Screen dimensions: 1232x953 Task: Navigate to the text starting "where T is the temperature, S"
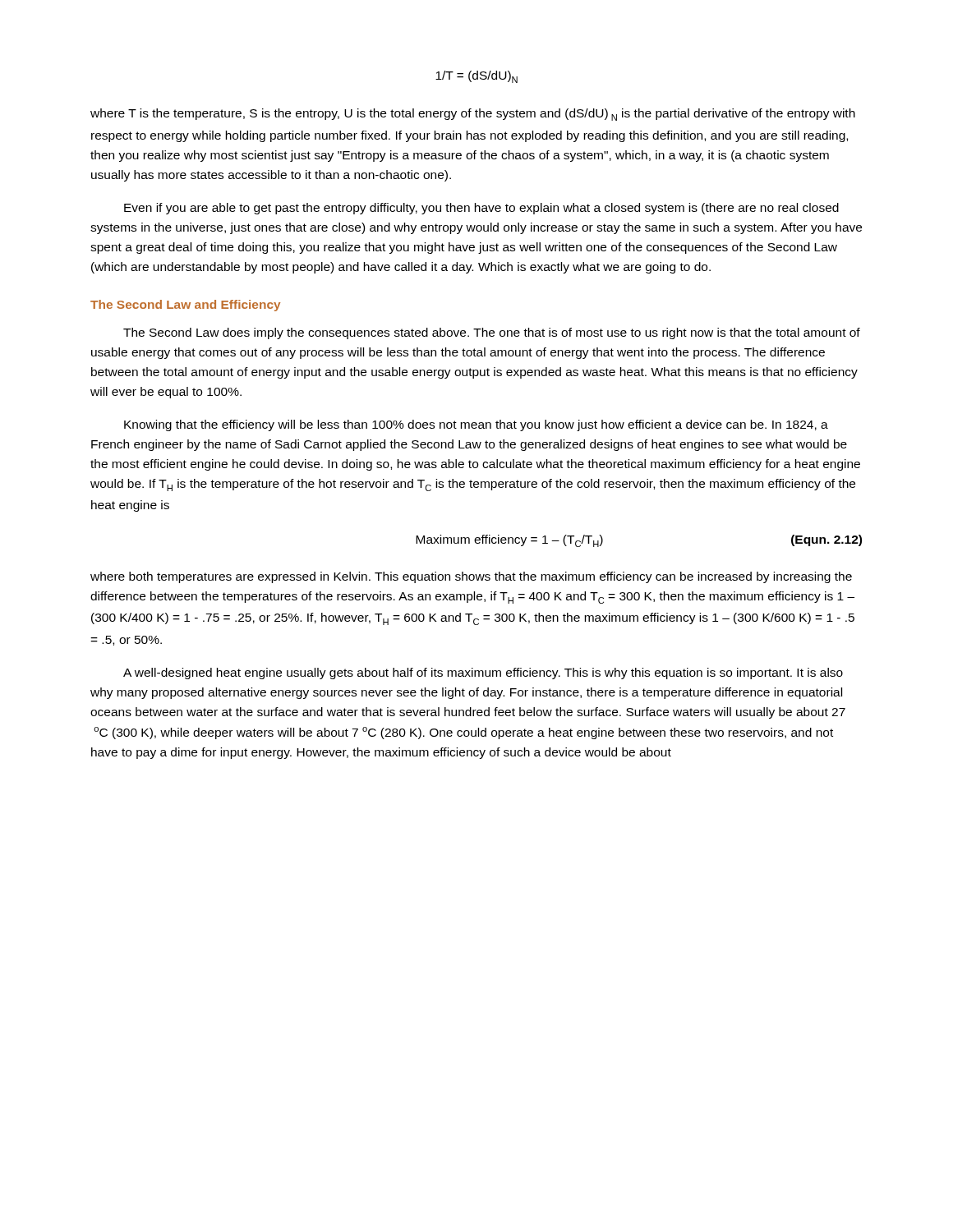click(x=473, y=144)
